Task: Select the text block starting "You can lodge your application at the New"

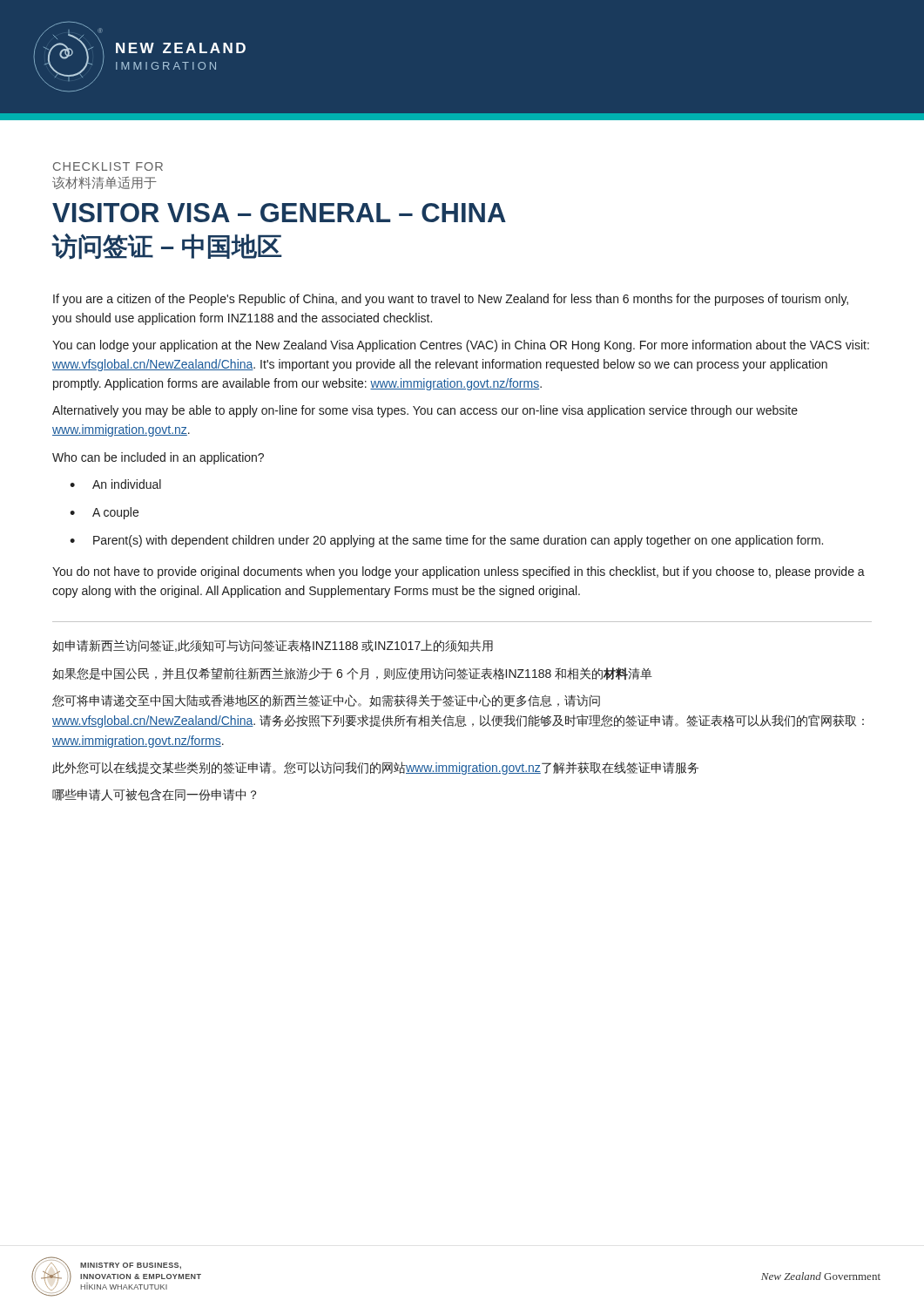Action: [x=461, y=364]
